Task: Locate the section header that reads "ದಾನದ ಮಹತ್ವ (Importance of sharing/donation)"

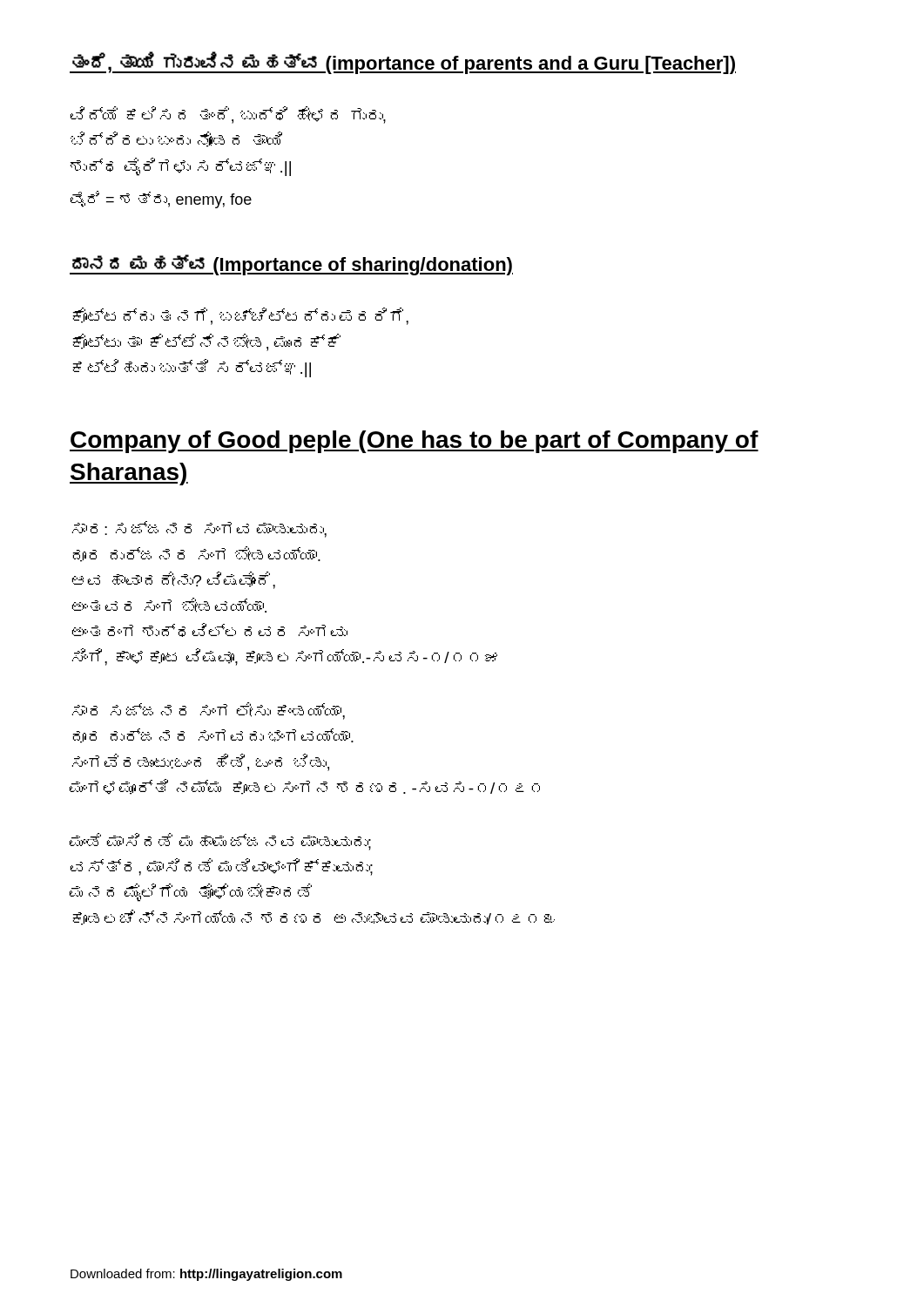Action: 291,265
